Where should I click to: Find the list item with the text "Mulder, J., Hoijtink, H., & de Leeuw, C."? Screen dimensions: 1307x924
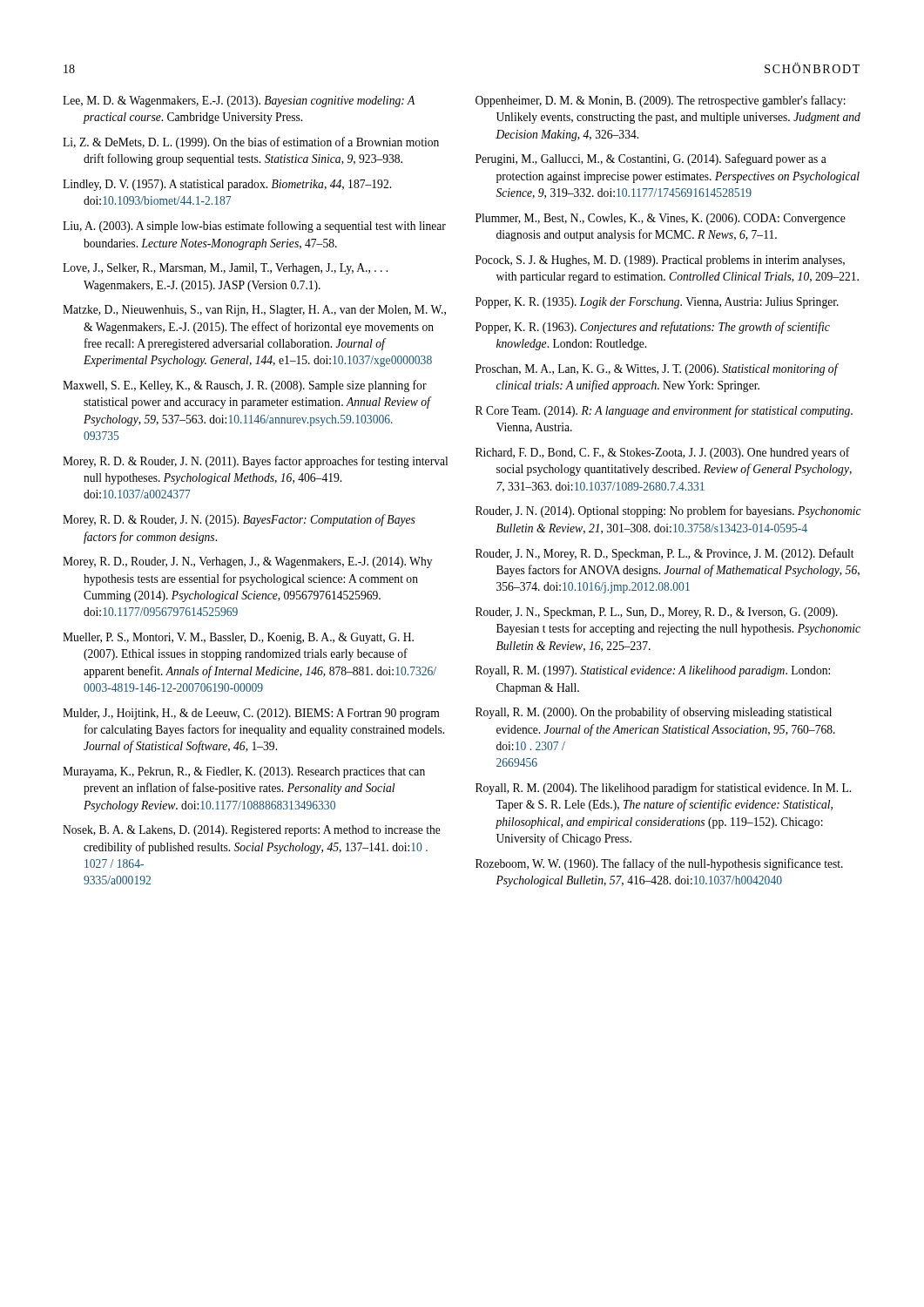tap(254, 730)
